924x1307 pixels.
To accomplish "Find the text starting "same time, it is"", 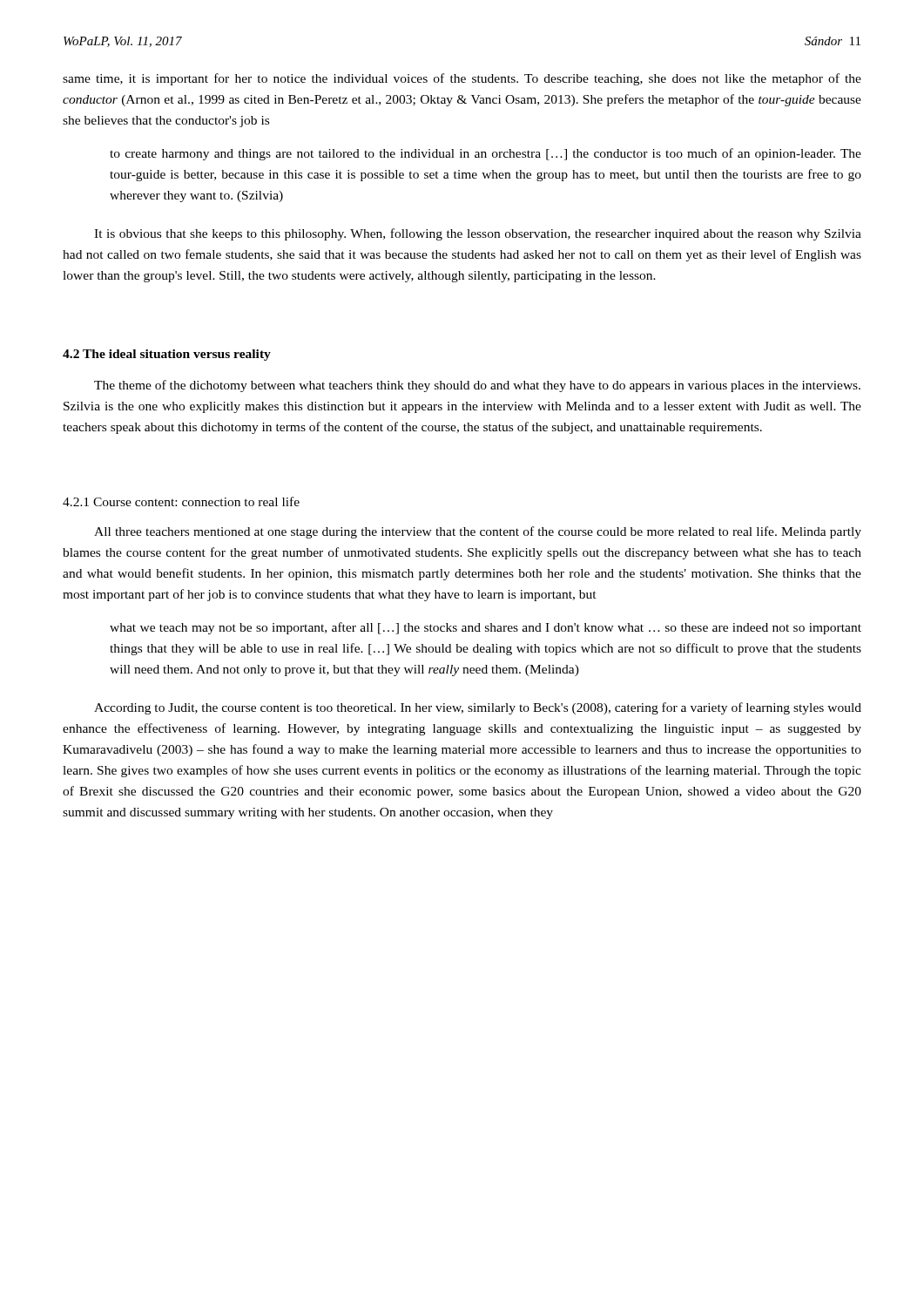I will point(462,99).
